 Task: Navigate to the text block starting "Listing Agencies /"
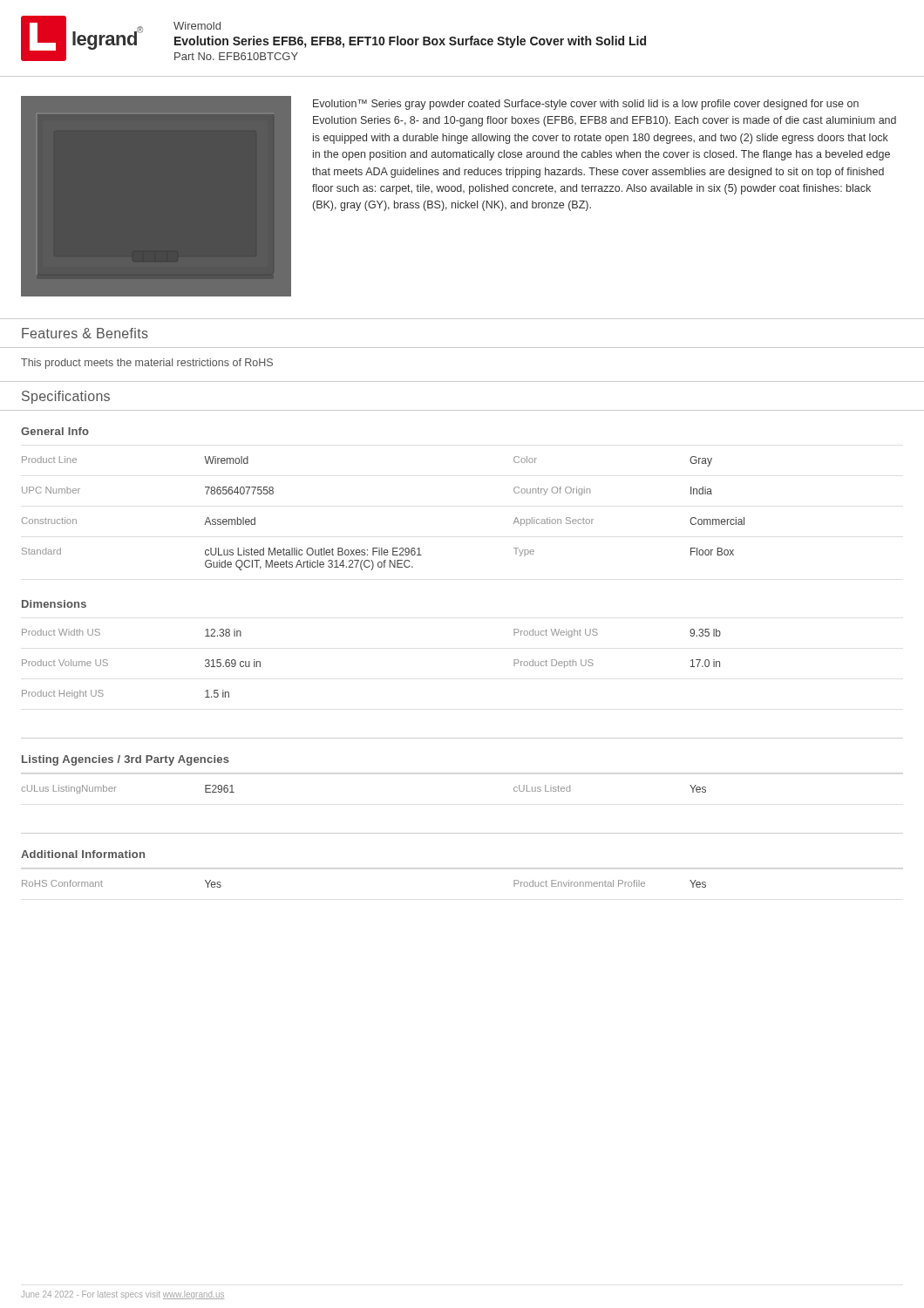tap(125, 759)
